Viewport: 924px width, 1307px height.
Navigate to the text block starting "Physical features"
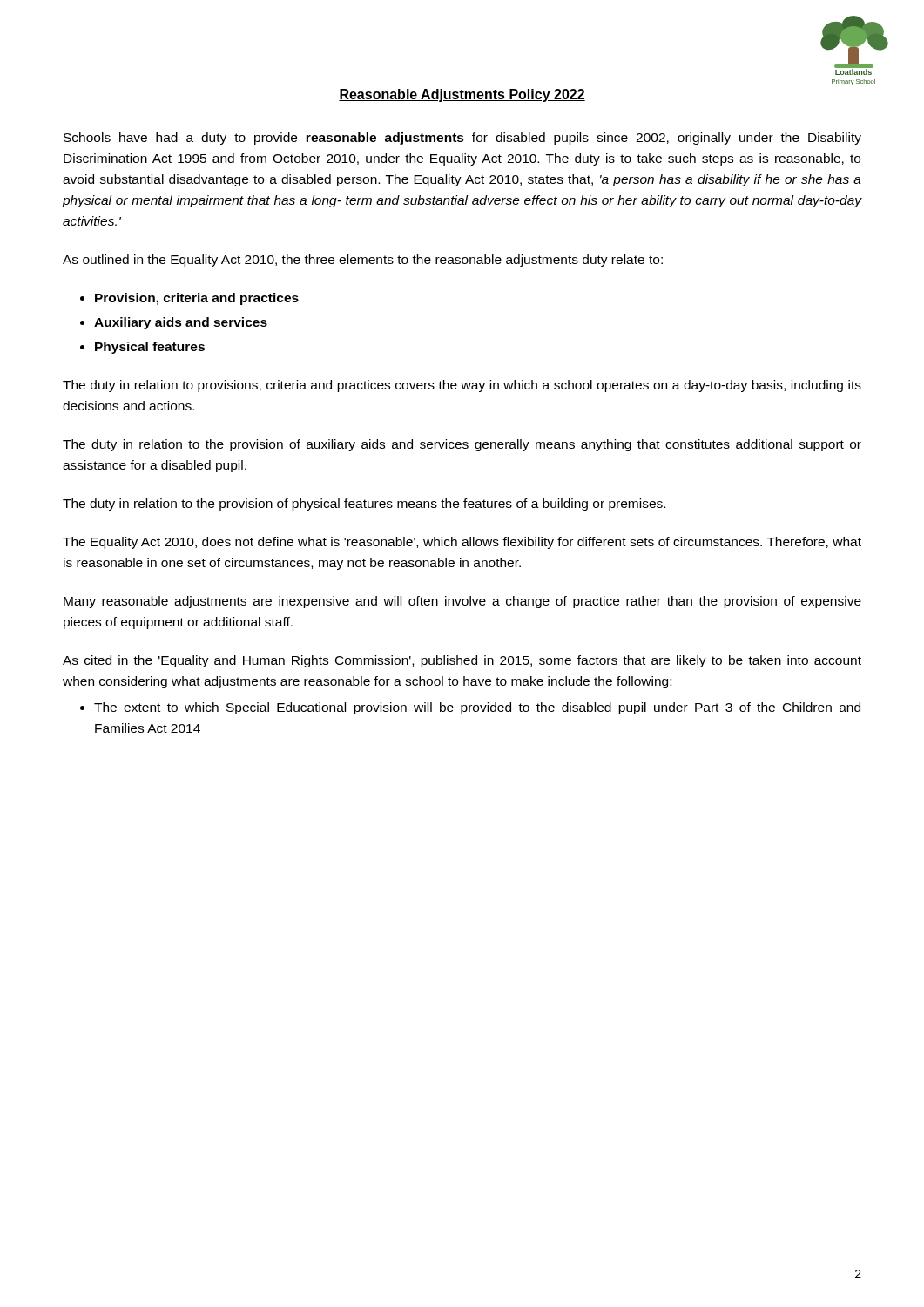(150, 346)
